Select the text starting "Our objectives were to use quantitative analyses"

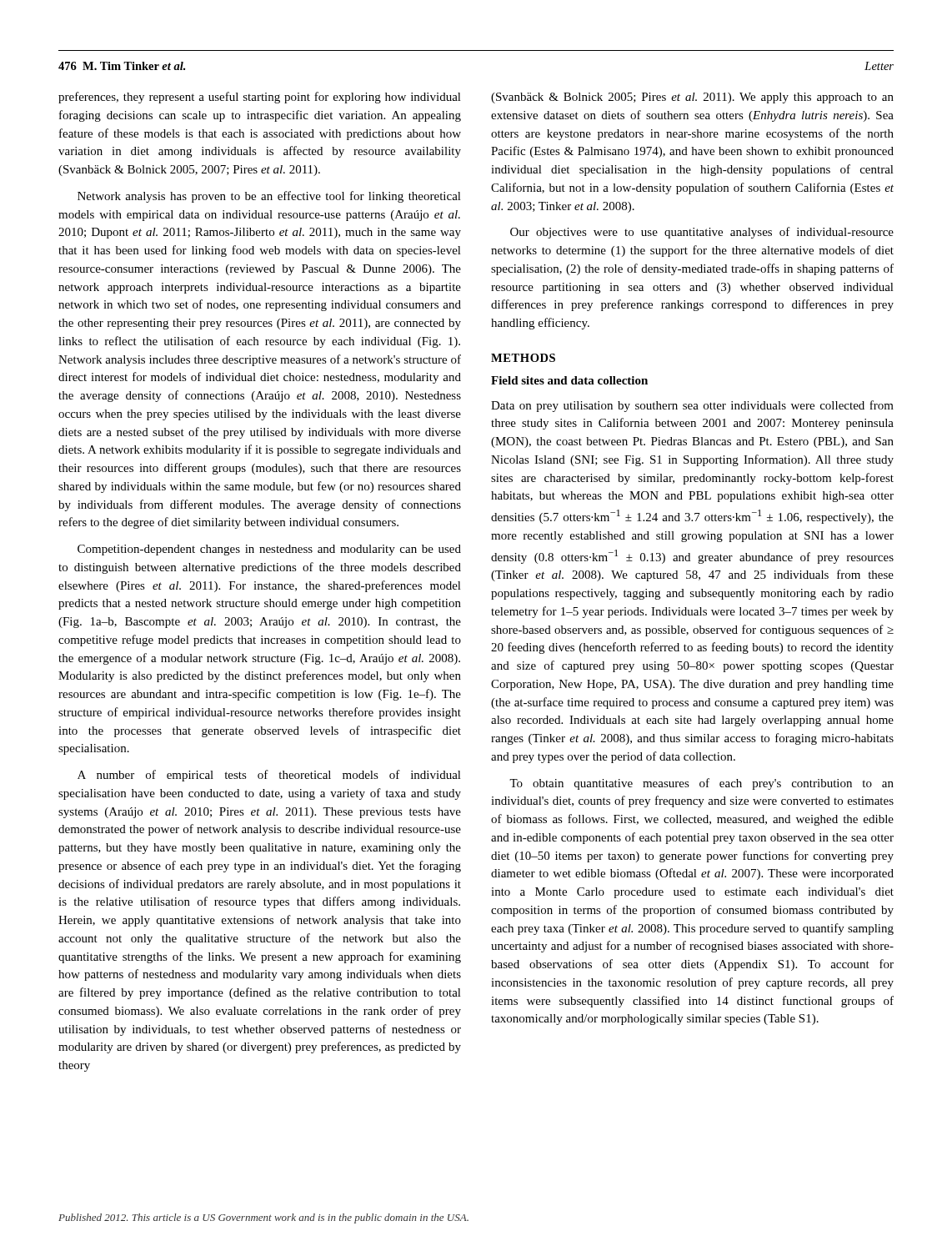(x=692, y=278)
